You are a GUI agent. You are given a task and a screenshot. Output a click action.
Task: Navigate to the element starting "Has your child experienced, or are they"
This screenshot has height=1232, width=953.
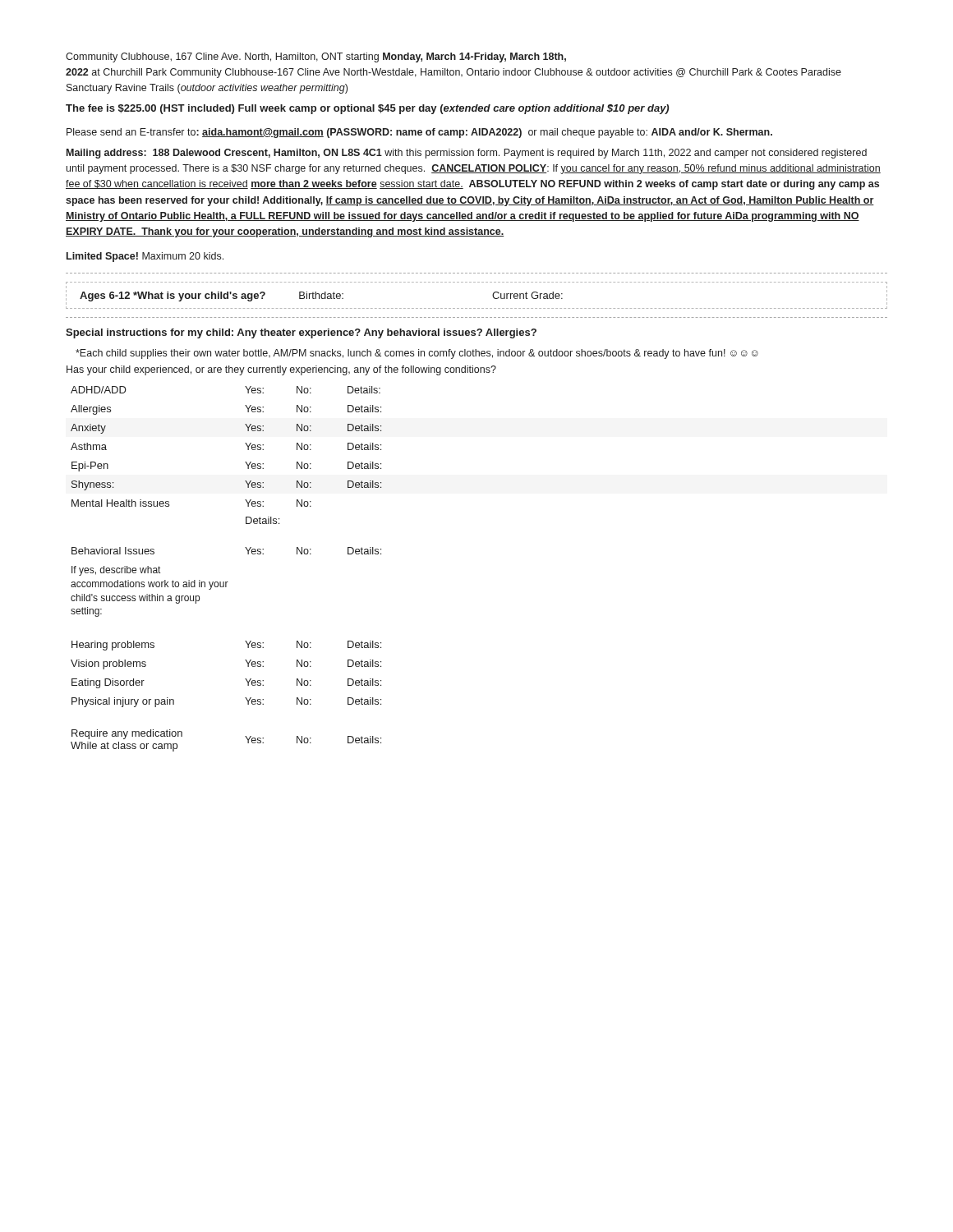click(x=281, y=370)
